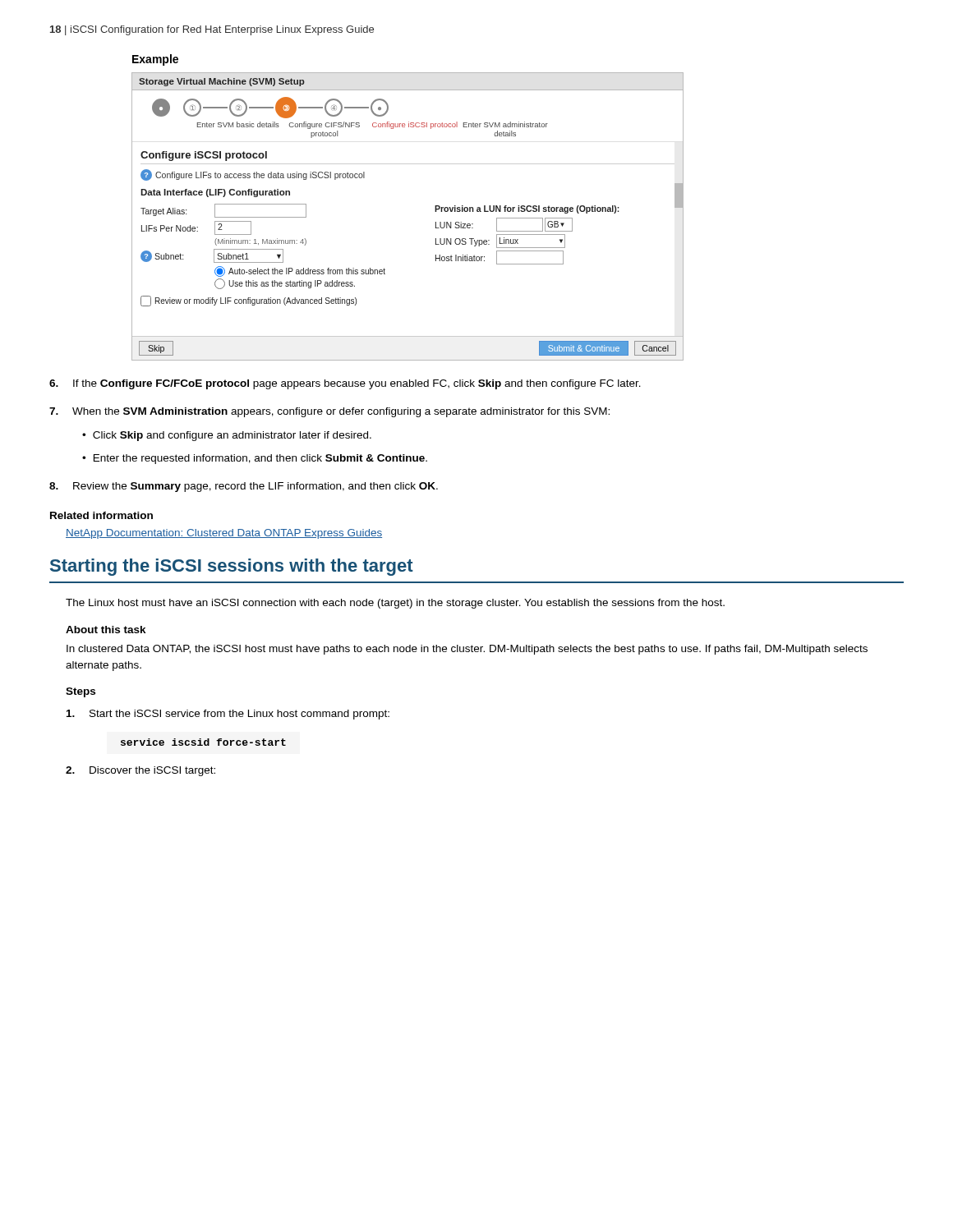Click the passage that begins "The Linux host must have"
This screenshot has width=953, height=1232.
396,603
